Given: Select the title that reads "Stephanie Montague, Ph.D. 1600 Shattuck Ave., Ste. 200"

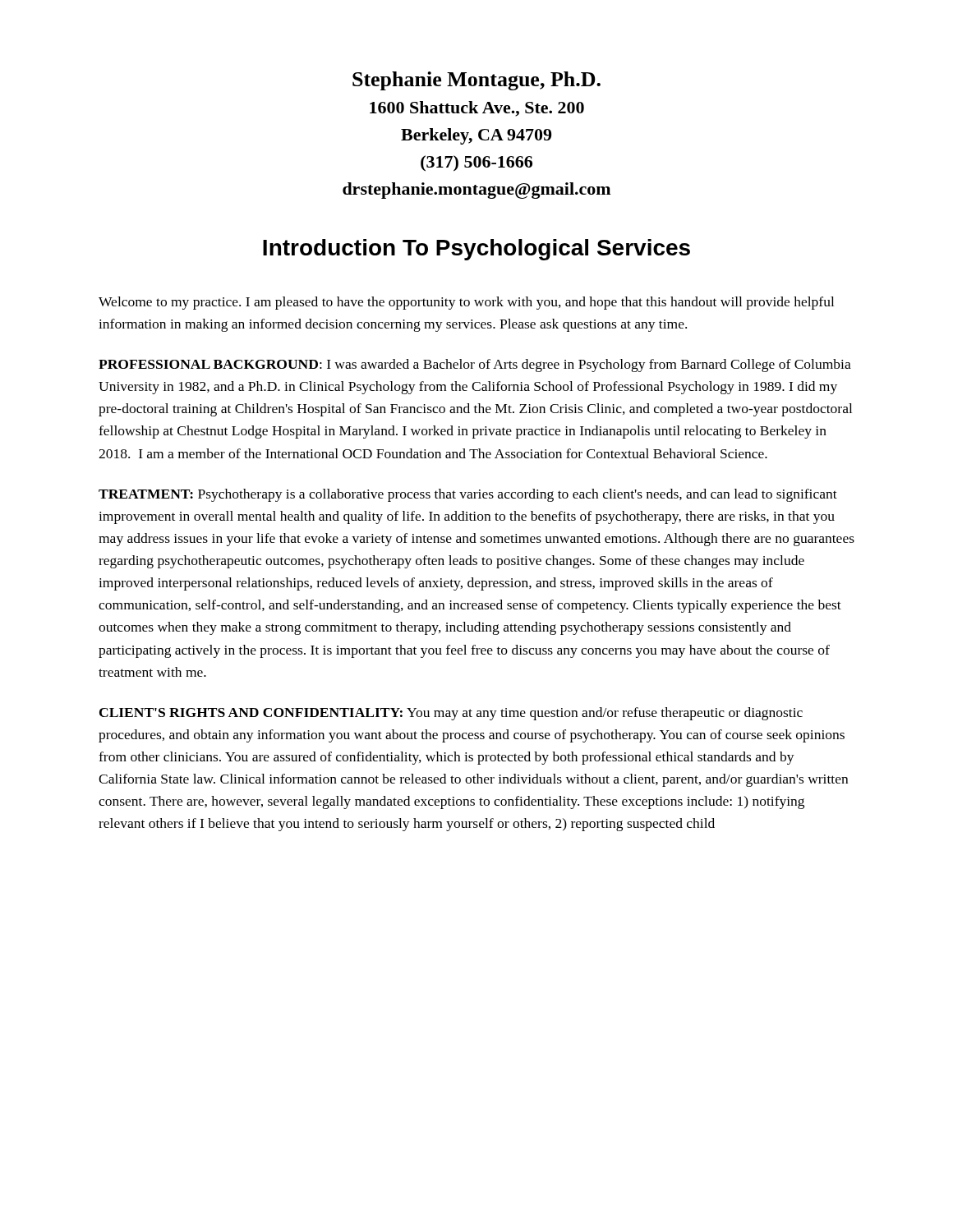Looking at the screenshot, I should (476, 134).
